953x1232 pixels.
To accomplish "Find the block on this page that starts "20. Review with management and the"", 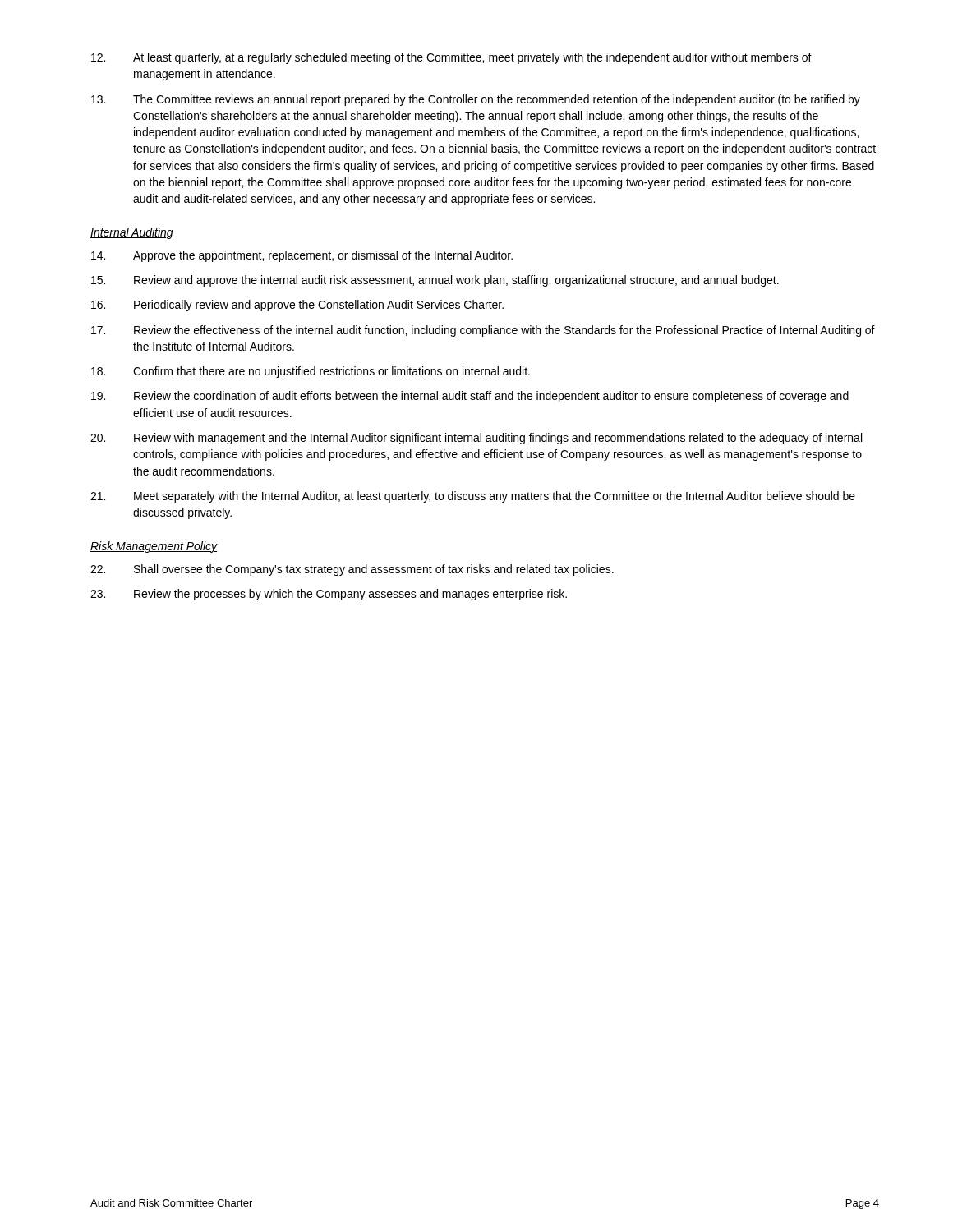I will (485, 455).
